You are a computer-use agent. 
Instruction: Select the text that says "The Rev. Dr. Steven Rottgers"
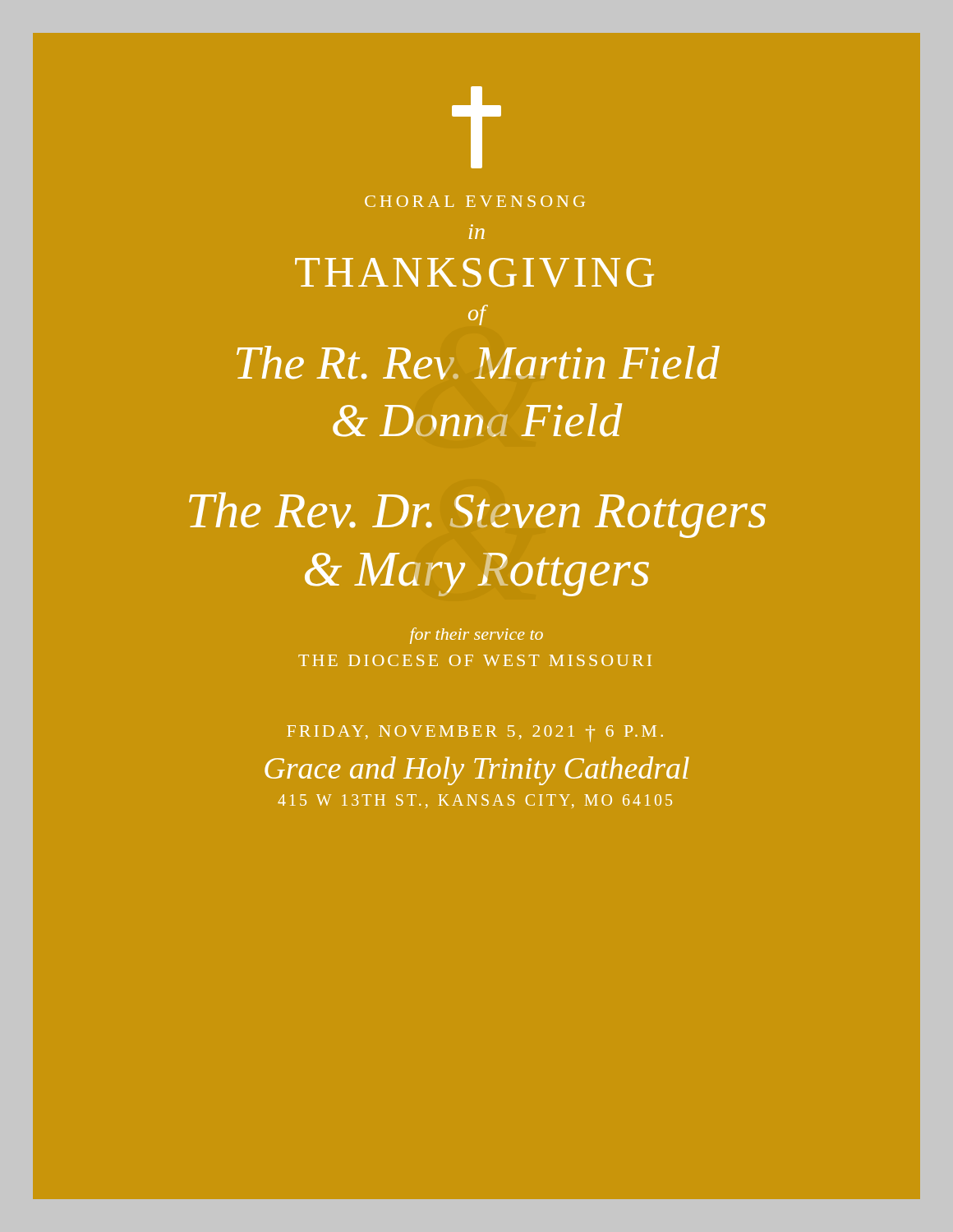click(476, 510)
